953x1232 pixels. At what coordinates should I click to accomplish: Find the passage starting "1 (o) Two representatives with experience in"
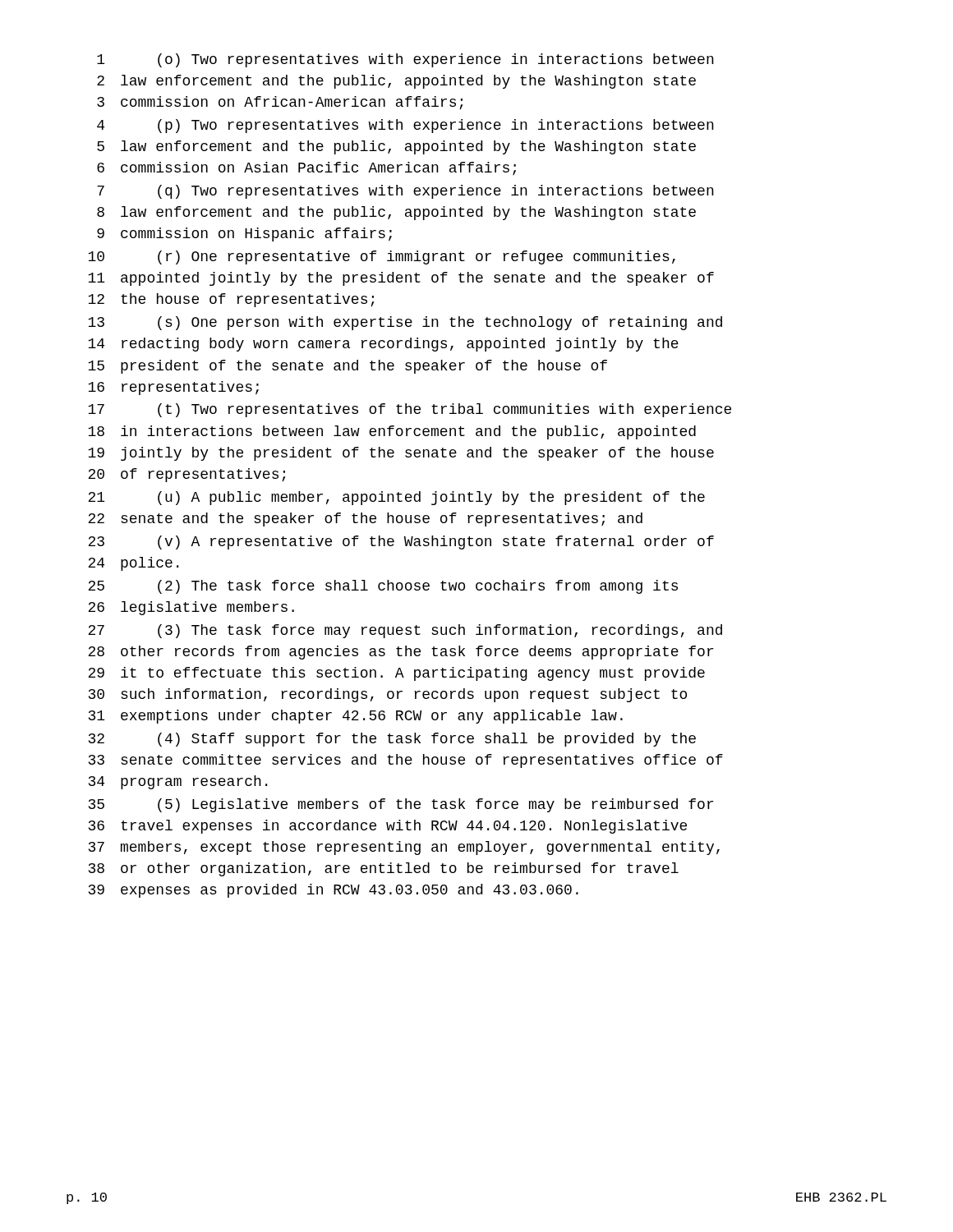(476, 60)
